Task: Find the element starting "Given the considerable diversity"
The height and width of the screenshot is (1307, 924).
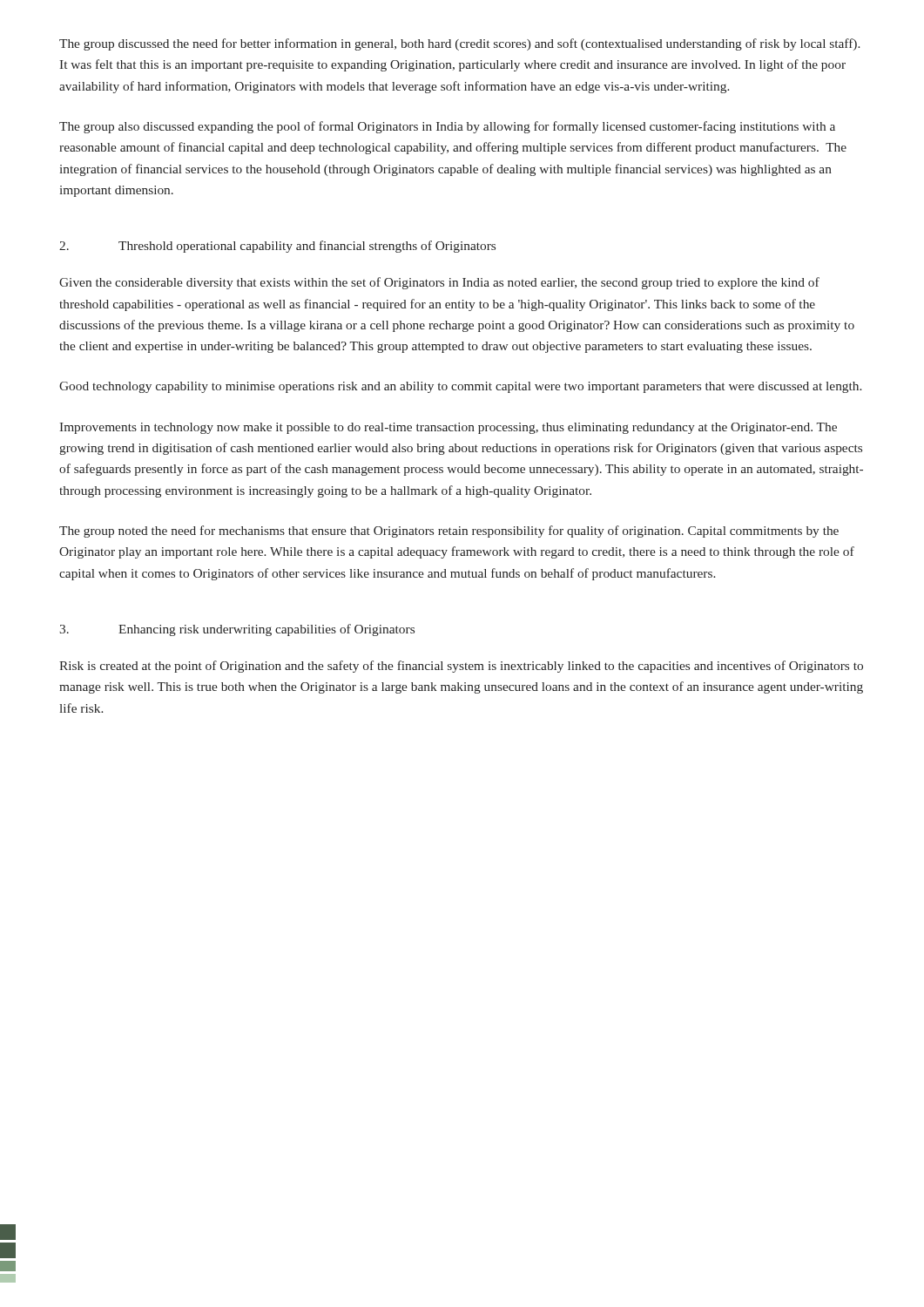Action: (x=457, y=314)
